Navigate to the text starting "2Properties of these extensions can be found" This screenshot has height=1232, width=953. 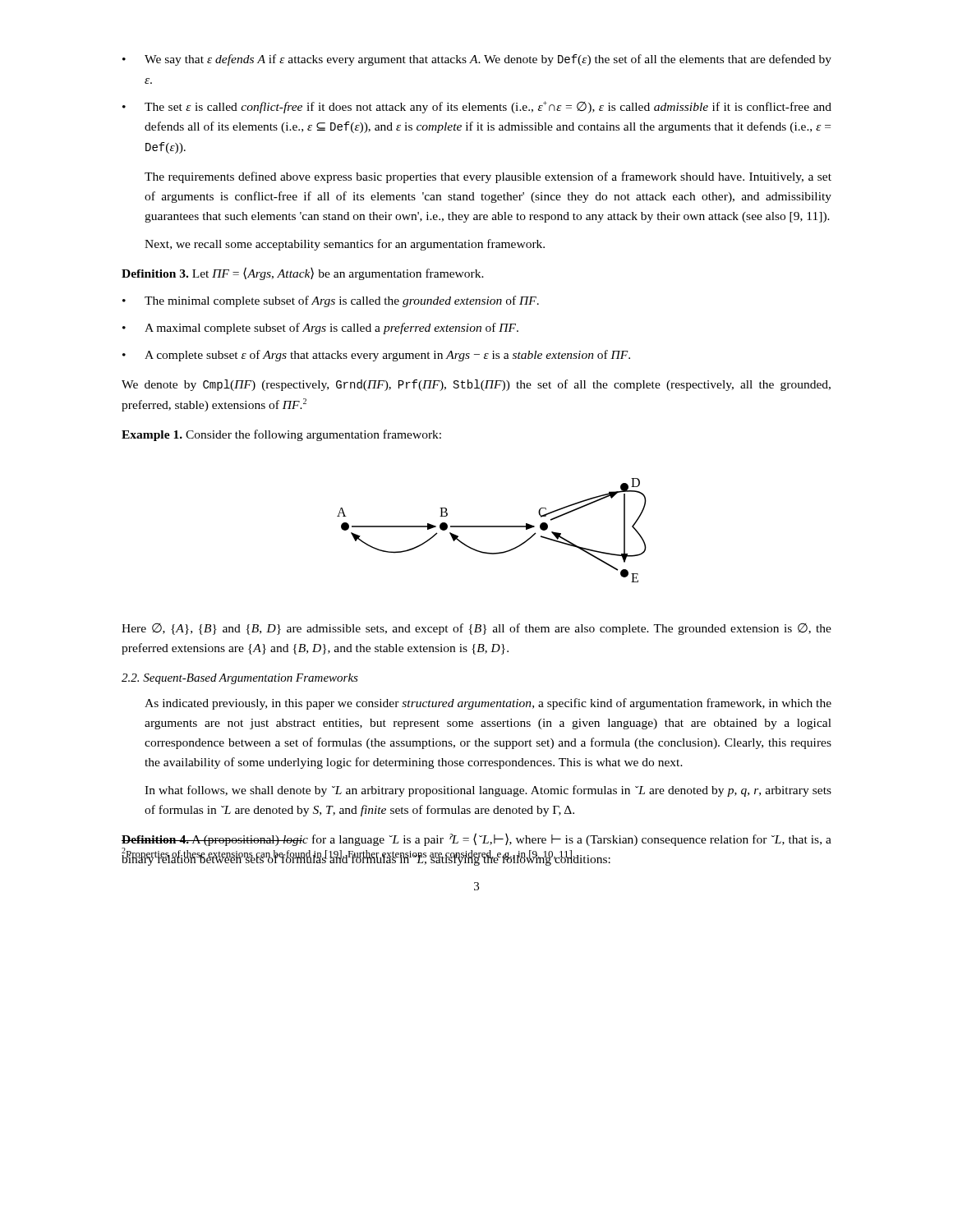pyautogui.click(x=348, y=853)
